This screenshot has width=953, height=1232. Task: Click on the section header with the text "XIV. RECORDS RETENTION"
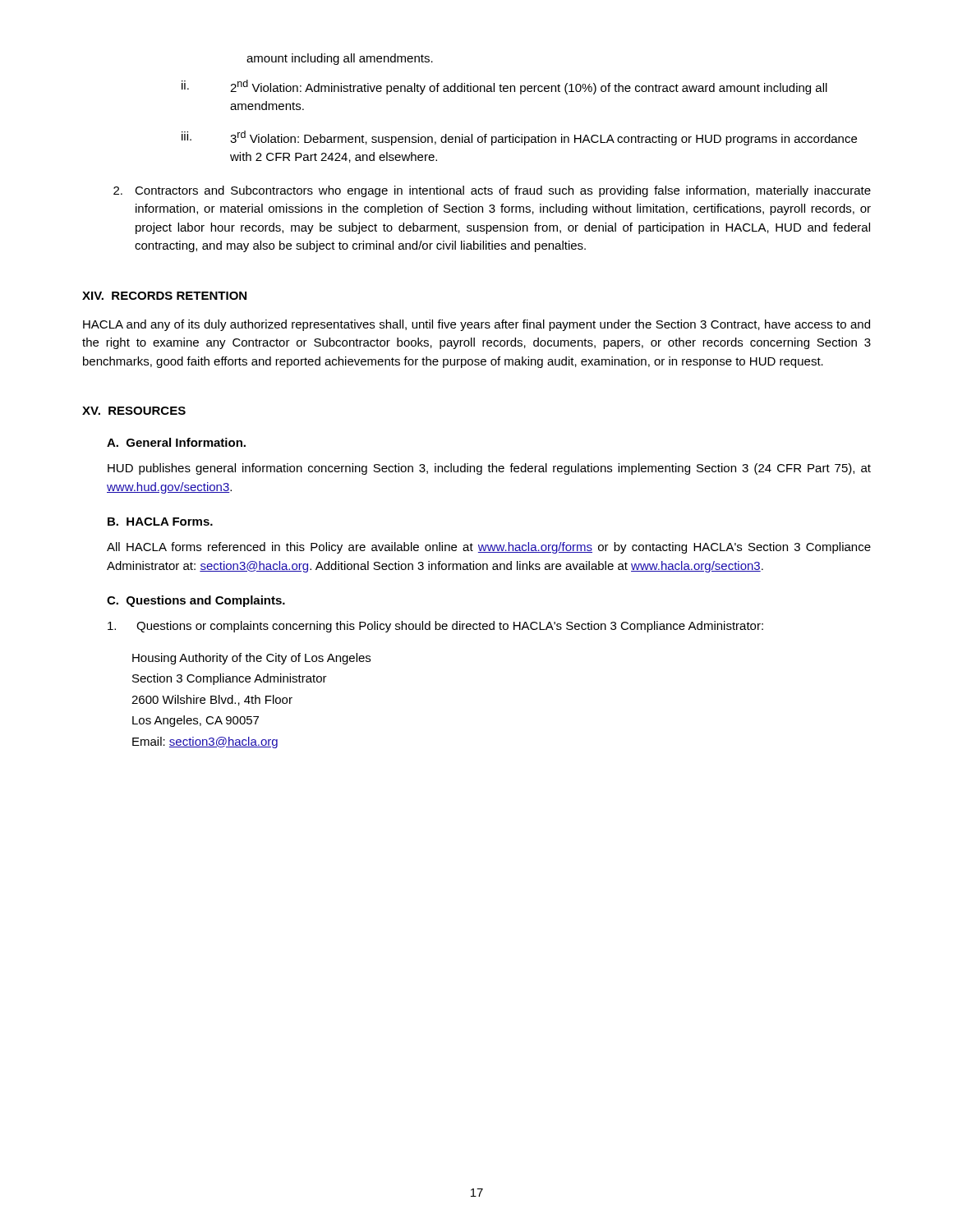pos(165,295)
